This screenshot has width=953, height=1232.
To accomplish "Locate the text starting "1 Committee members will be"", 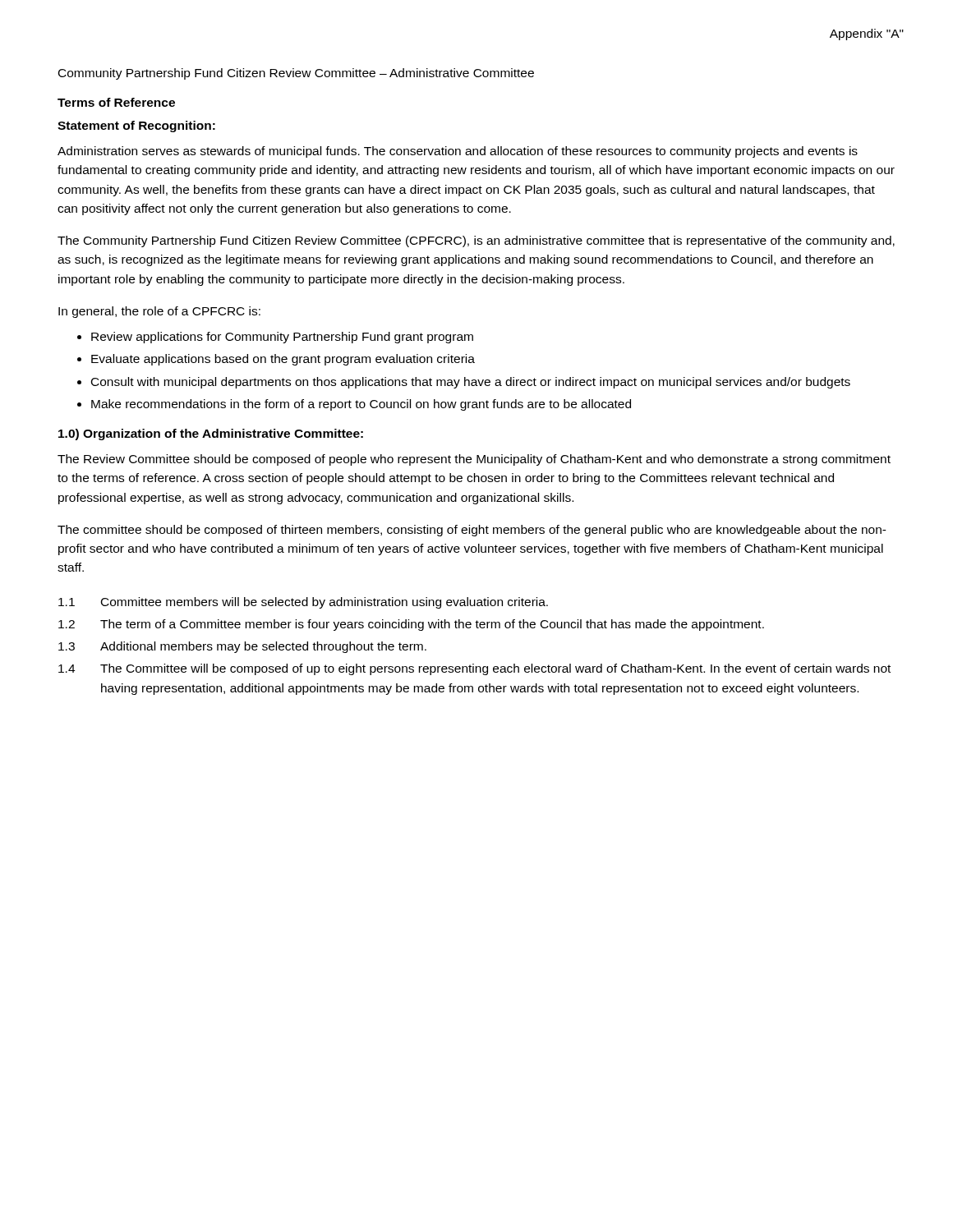I will (x=476, y=601).
